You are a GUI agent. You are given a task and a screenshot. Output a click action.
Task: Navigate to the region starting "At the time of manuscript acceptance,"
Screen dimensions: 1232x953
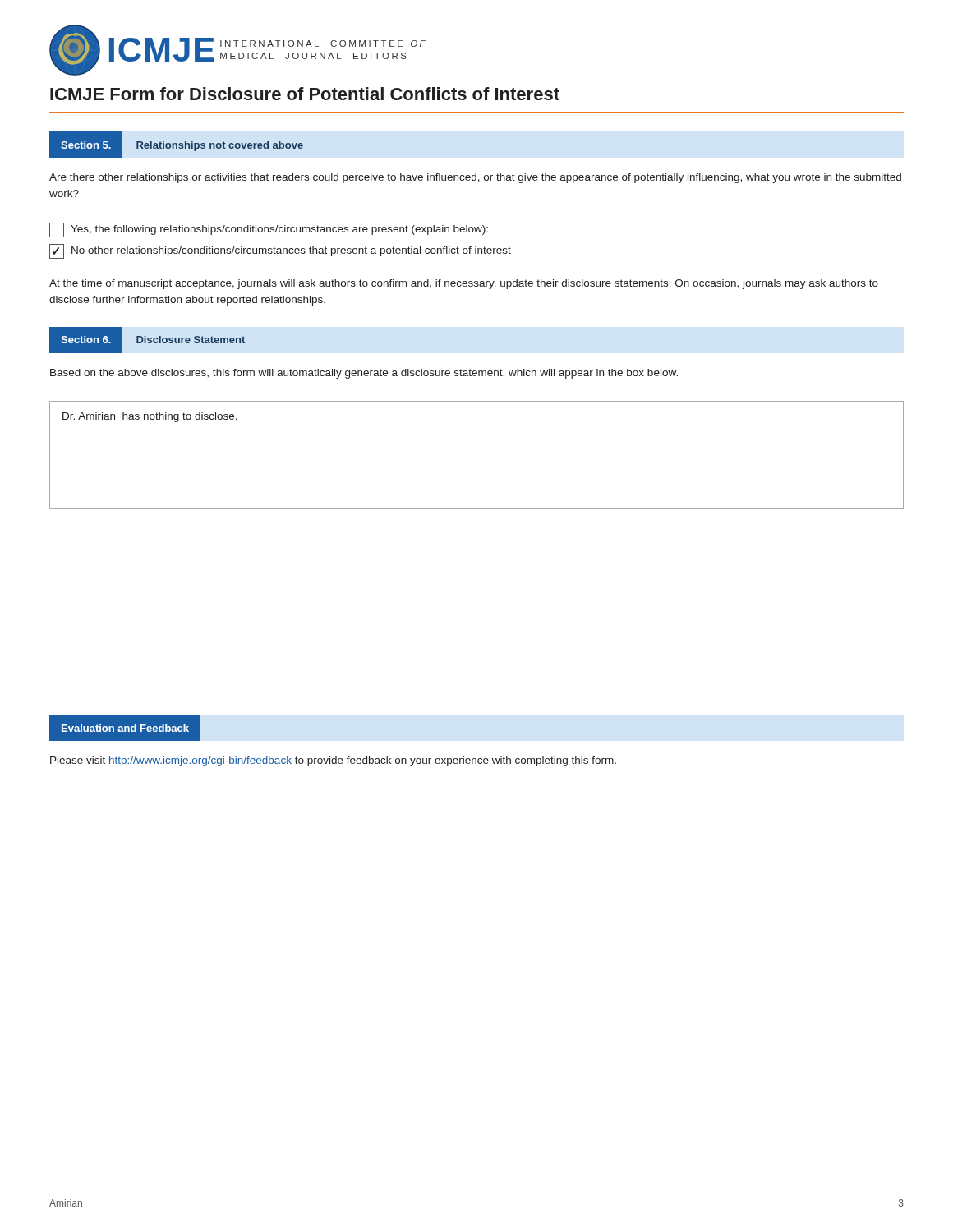point(464,291)
